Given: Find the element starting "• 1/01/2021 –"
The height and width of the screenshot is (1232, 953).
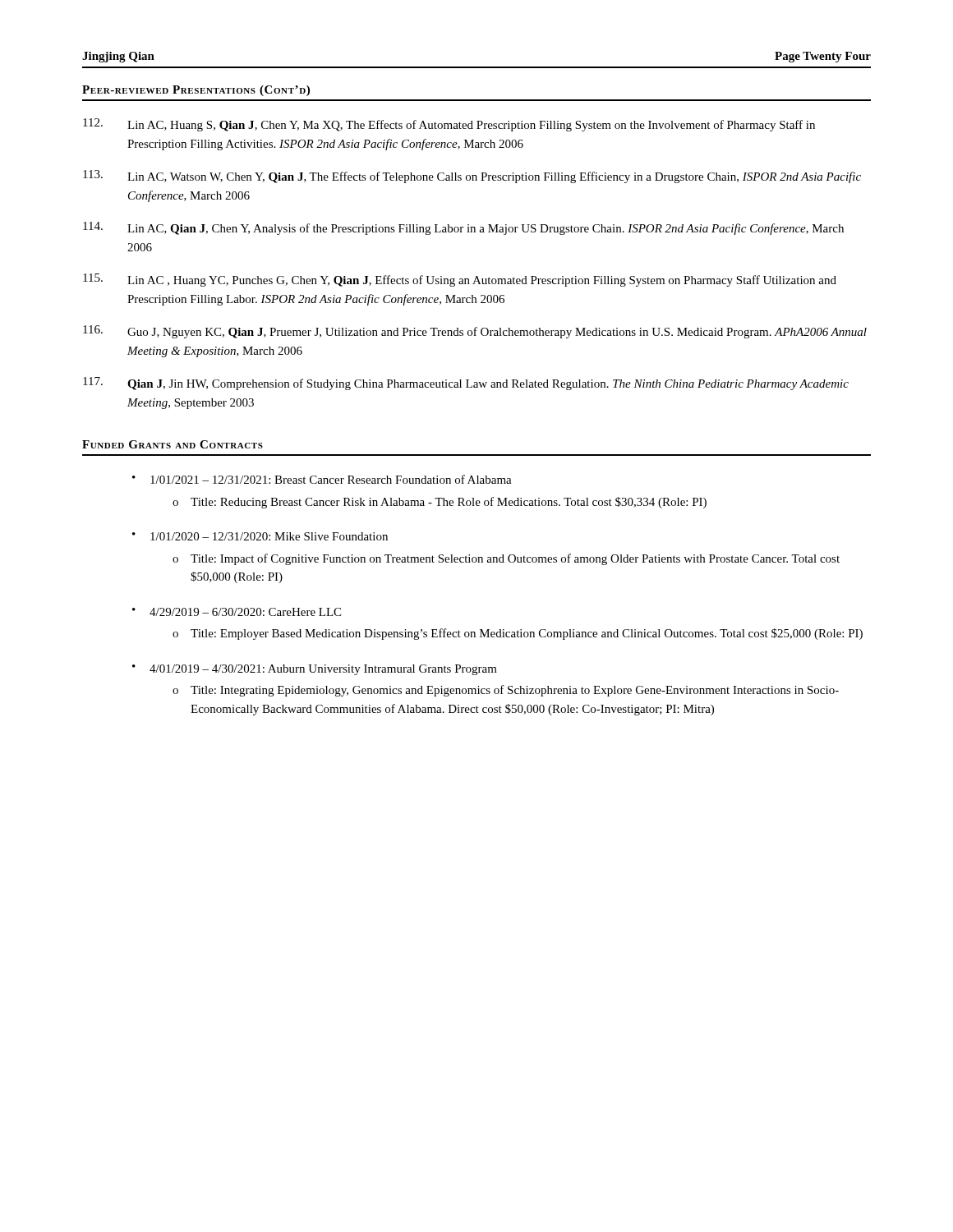Looking at the screenshot, I should [x=501, y=492].
